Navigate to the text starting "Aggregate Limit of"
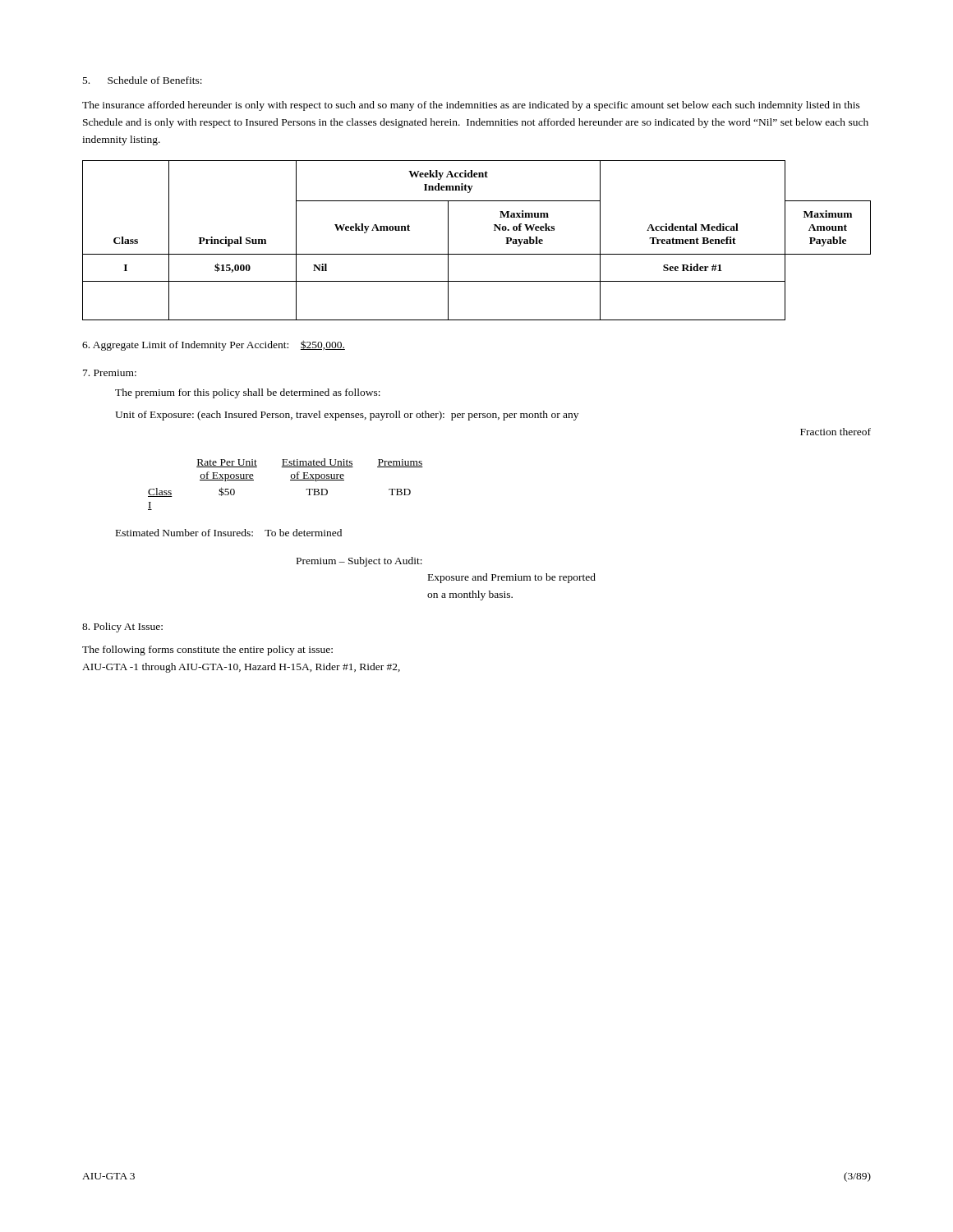 click(x=214, y=344)
